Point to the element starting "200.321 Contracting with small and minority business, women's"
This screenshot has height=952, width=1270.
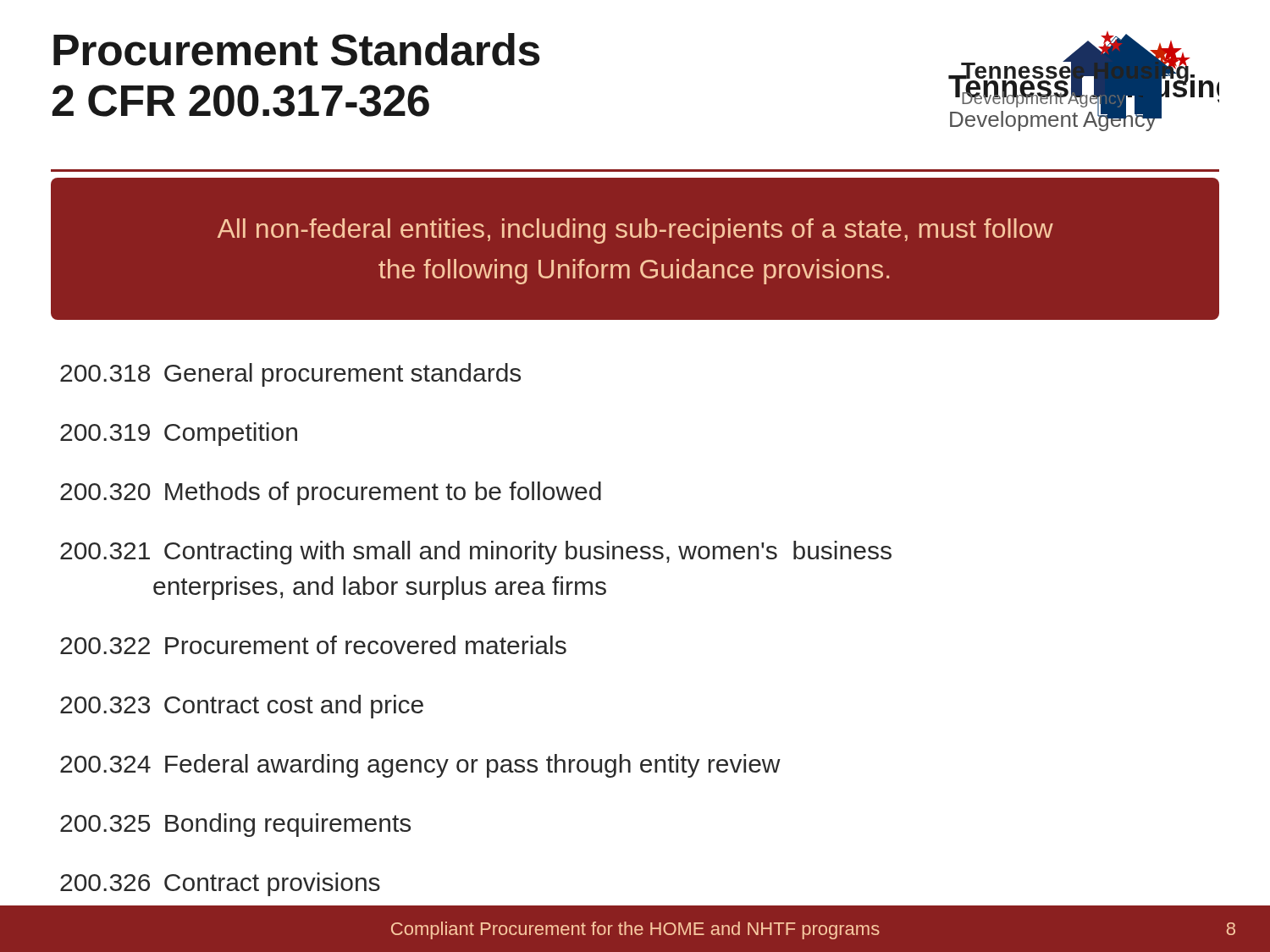[476, 568]
